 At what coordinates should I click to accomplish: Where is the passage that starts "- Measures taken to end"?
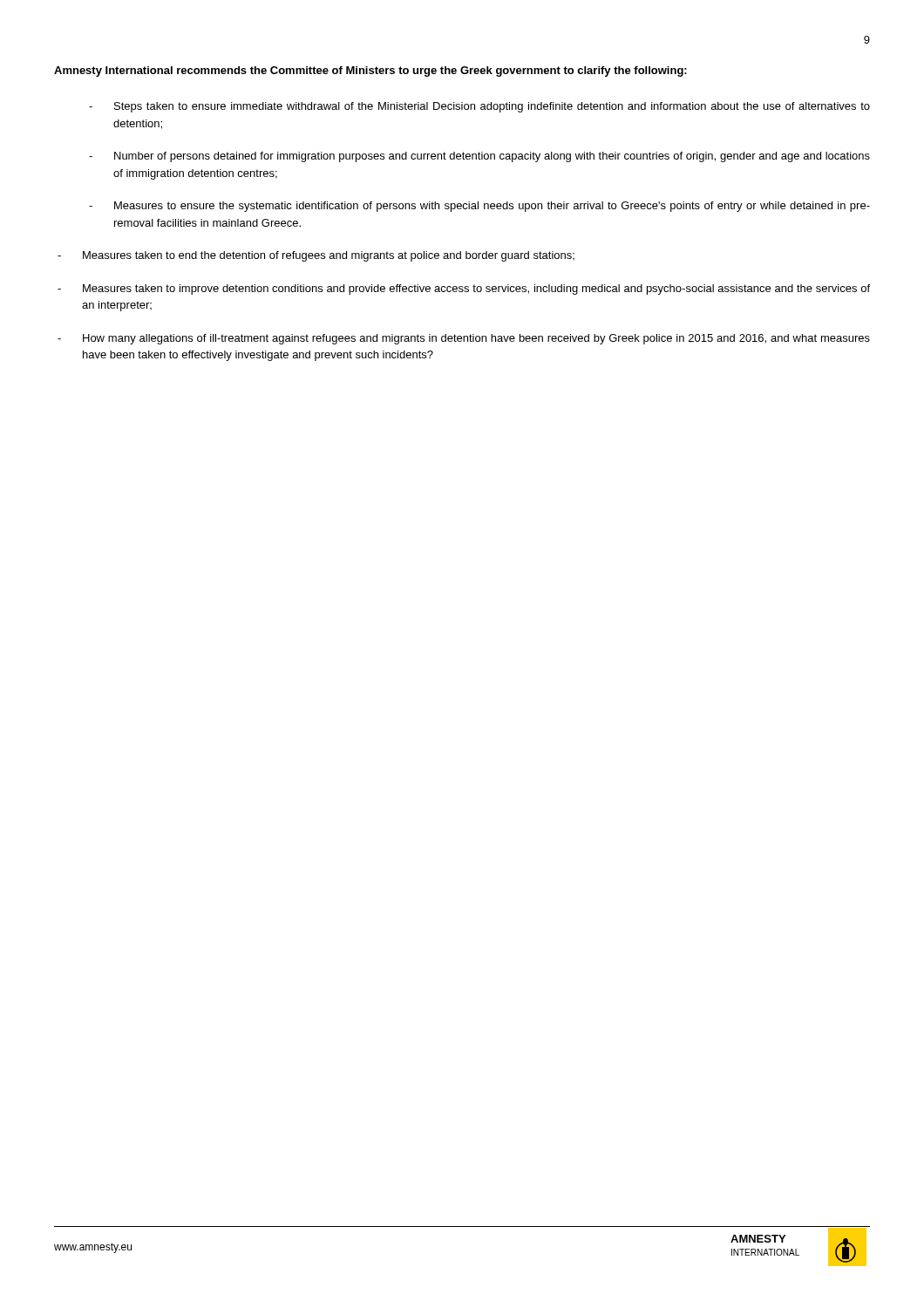[462, 255]
